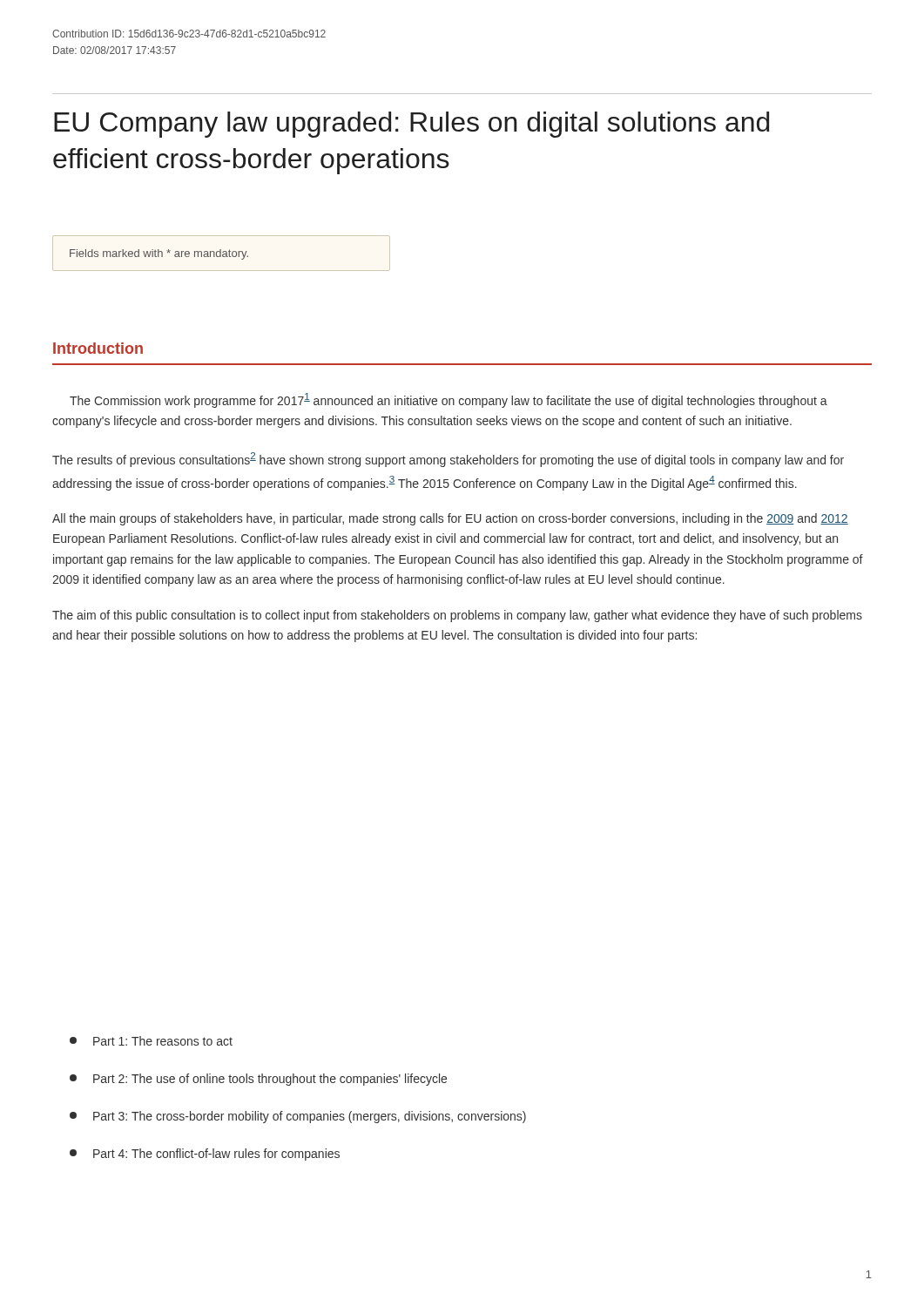Locate the text block containing "The Commission work programme for 20171 announced"
Viewport: 924px width, 1307px height.
pos(440,409)
